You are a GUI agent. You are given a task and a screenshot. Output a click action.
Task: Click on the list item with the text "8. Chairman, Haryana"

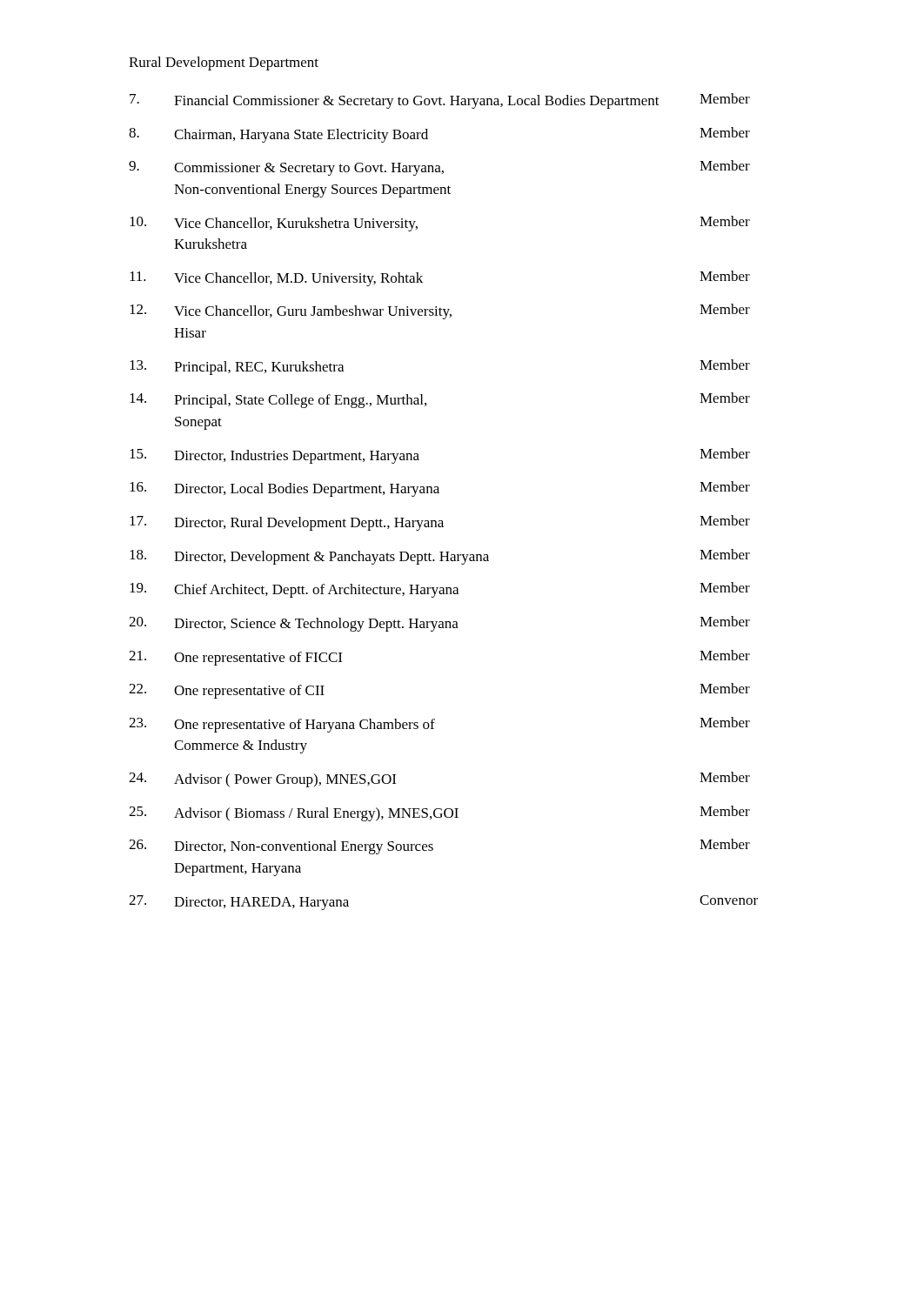click(297, 134)
